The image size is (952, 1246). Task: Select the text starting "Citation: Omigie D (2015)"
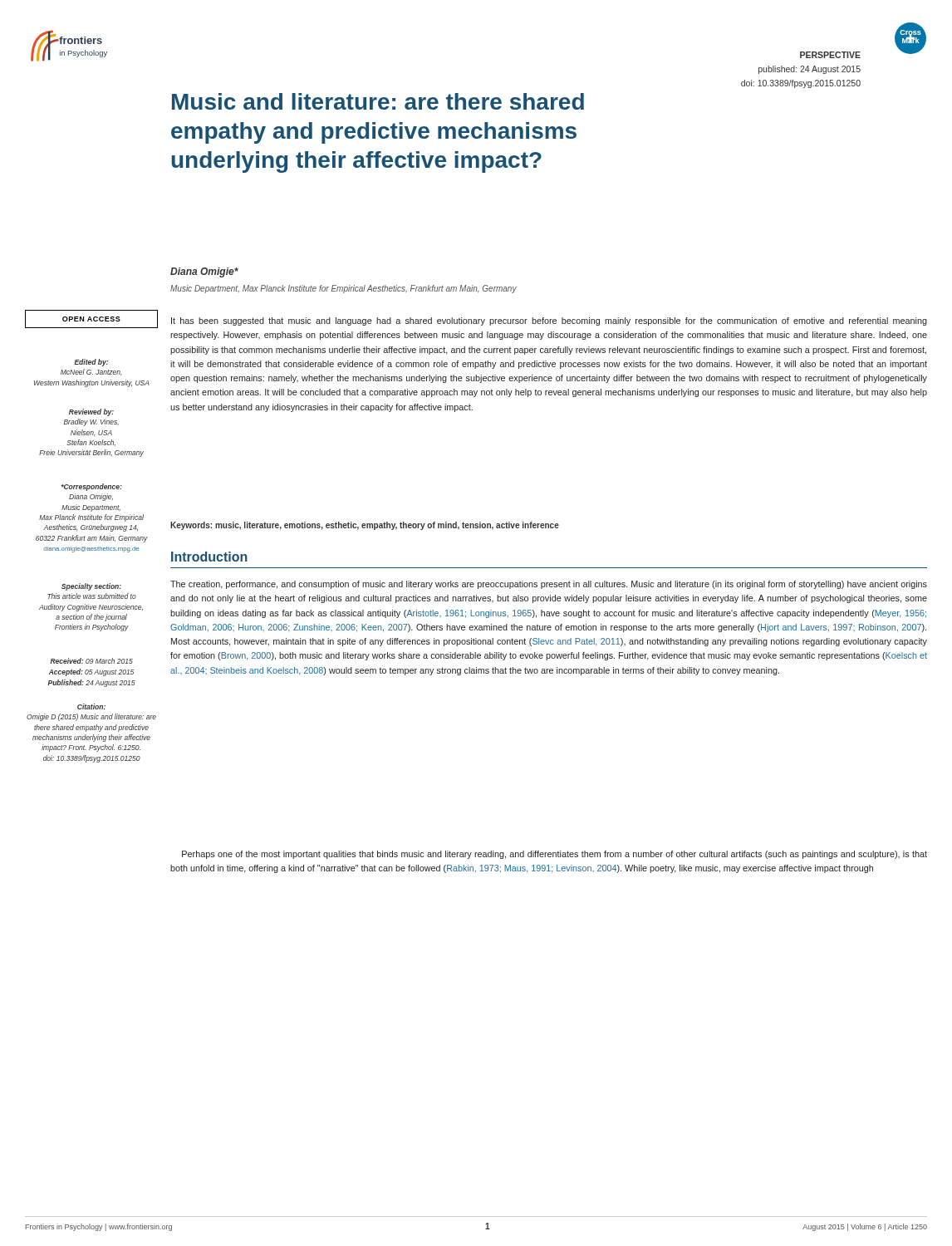coord(91,733)
